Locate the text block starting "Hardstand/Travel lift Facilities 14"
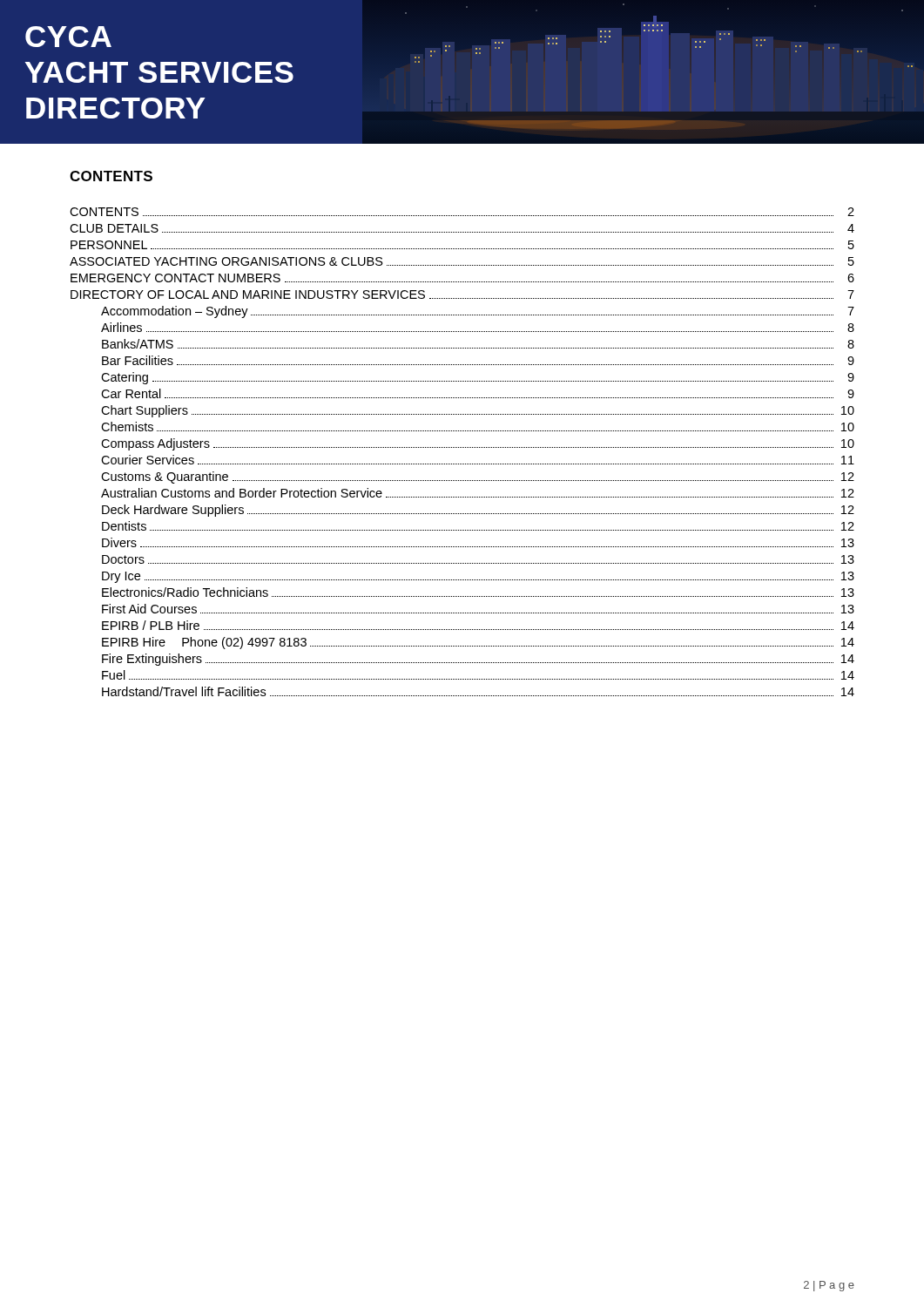Viewport: 924px width, 1307px height. click(478, 692)
